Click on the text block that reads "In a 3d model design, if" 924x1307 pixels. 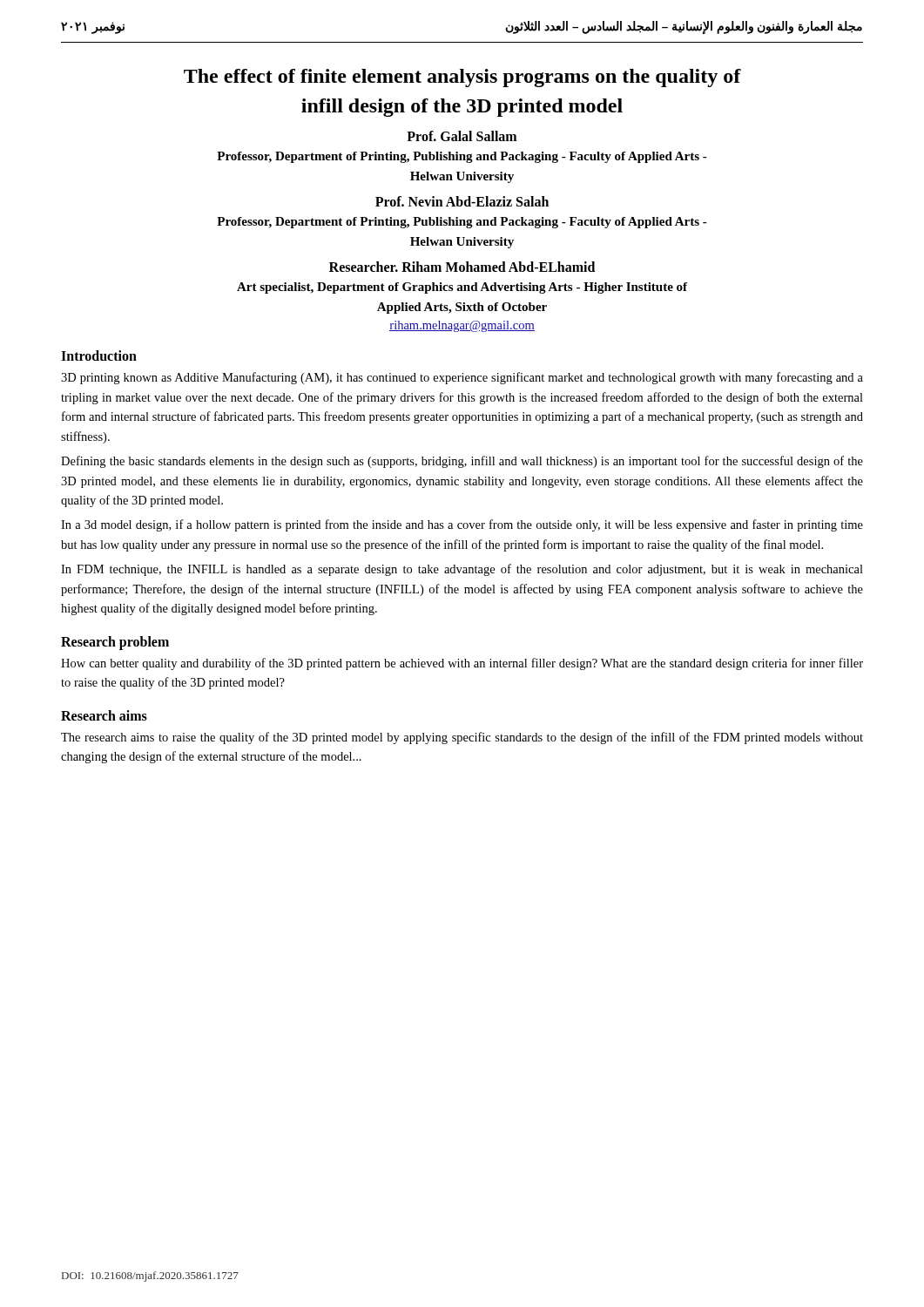click(x=462, y=535)
